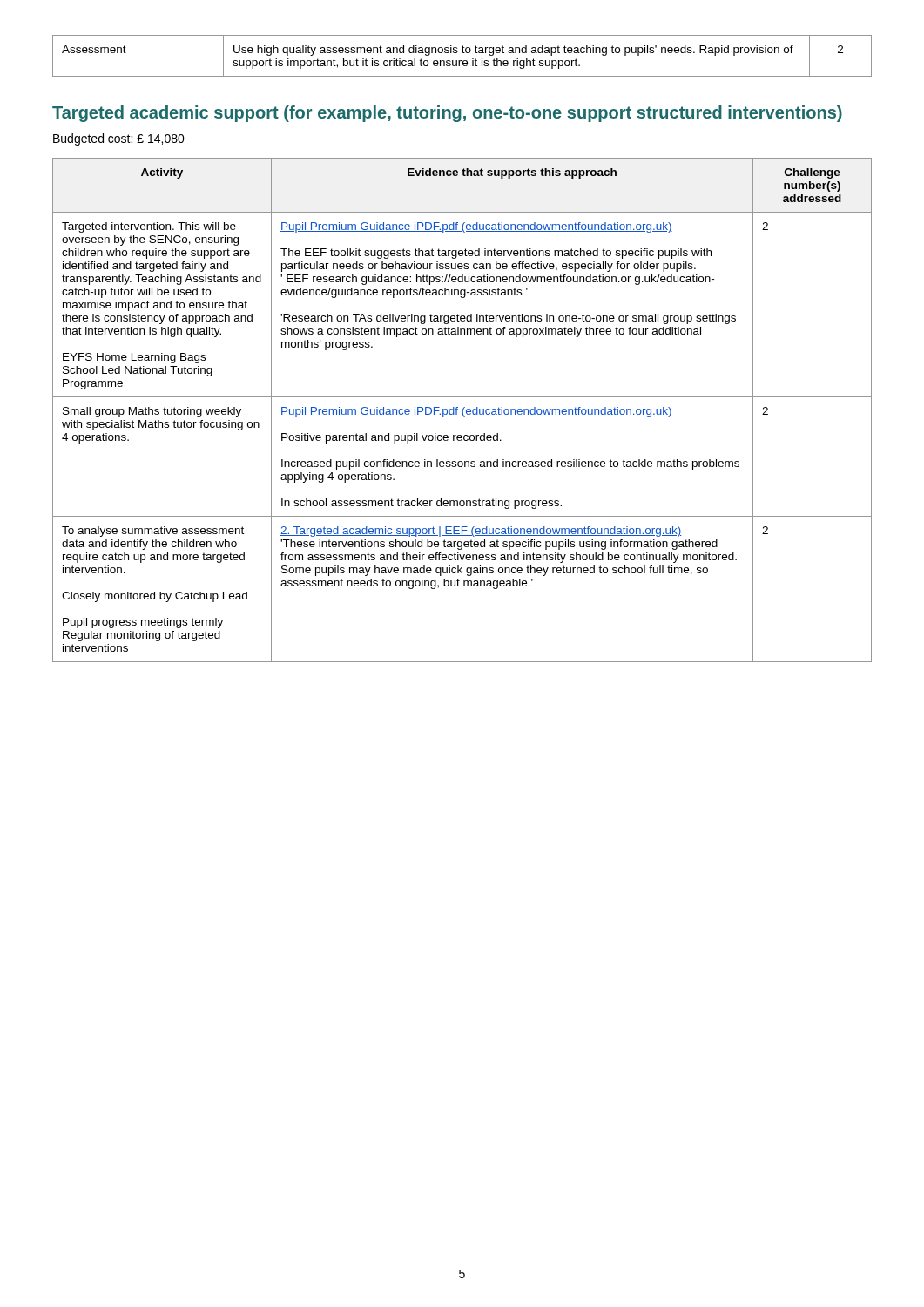Select the text starting "Budgeted cost: £ 14,080"
Screen dimensions: 1307x924
coord(118,139)
